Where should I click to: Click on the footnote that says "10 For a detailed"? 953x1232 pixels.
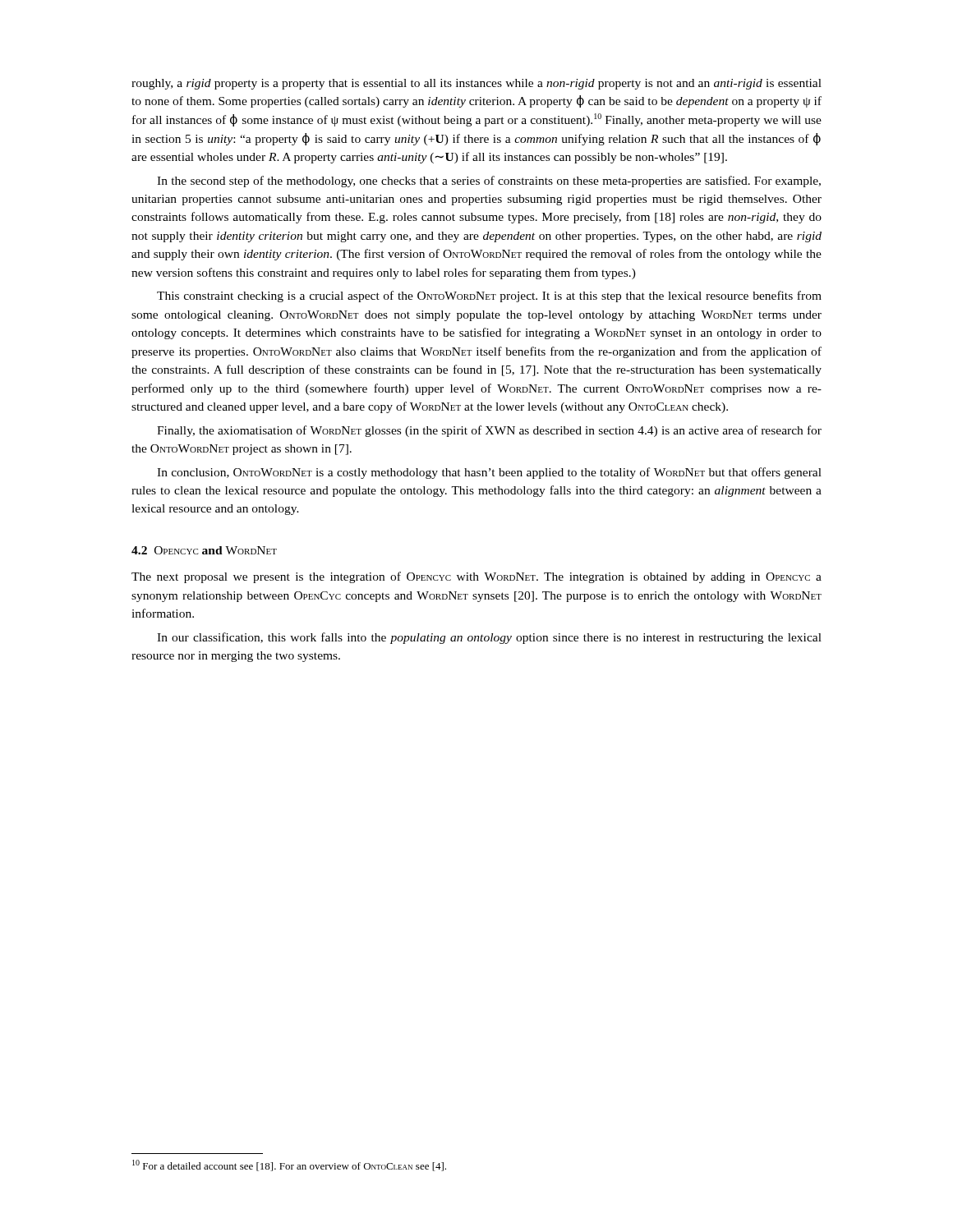click(289, 1165)
